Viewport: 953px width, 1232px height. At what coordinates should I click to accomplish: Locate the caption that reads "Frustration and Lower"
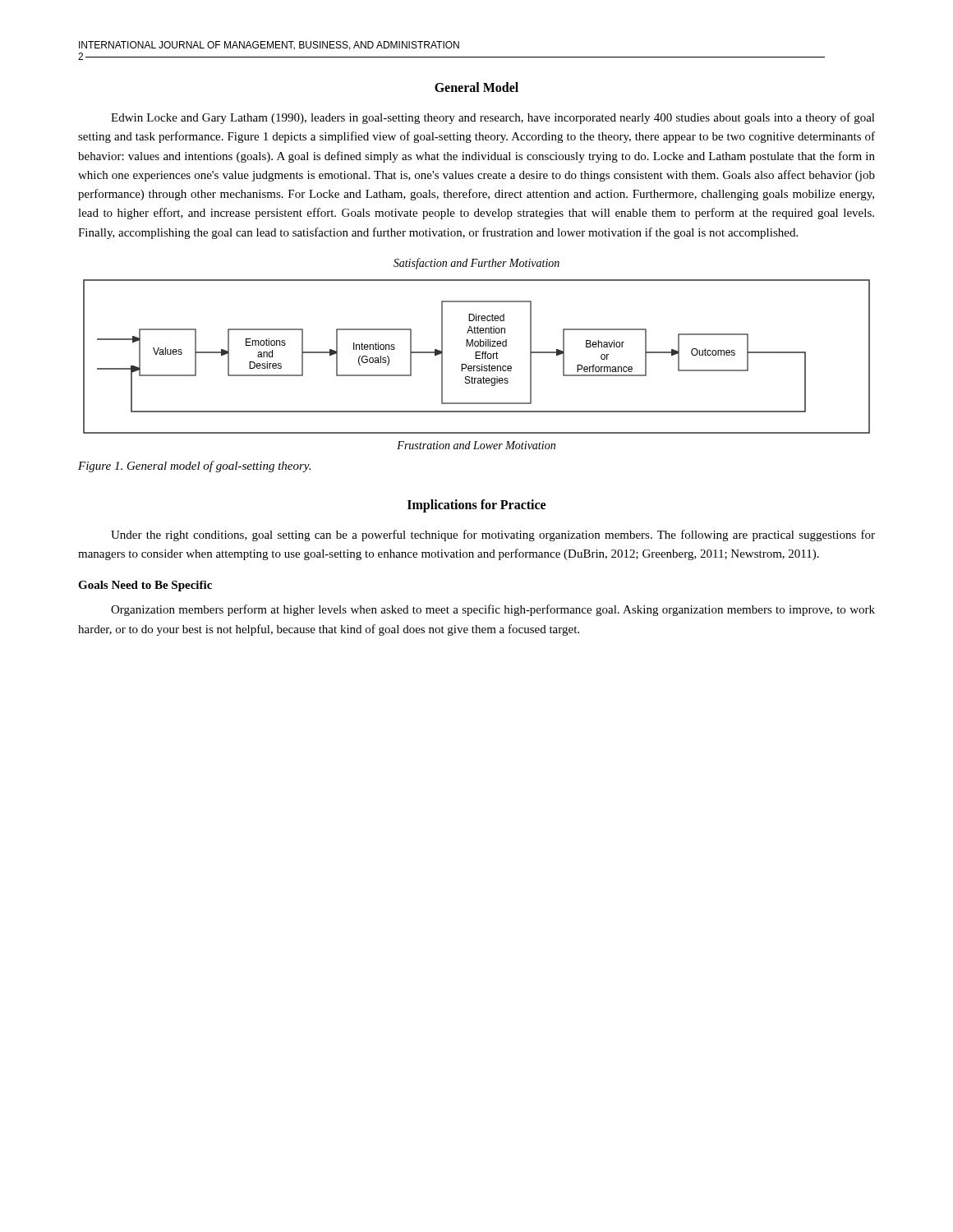[x=476, y=445]
